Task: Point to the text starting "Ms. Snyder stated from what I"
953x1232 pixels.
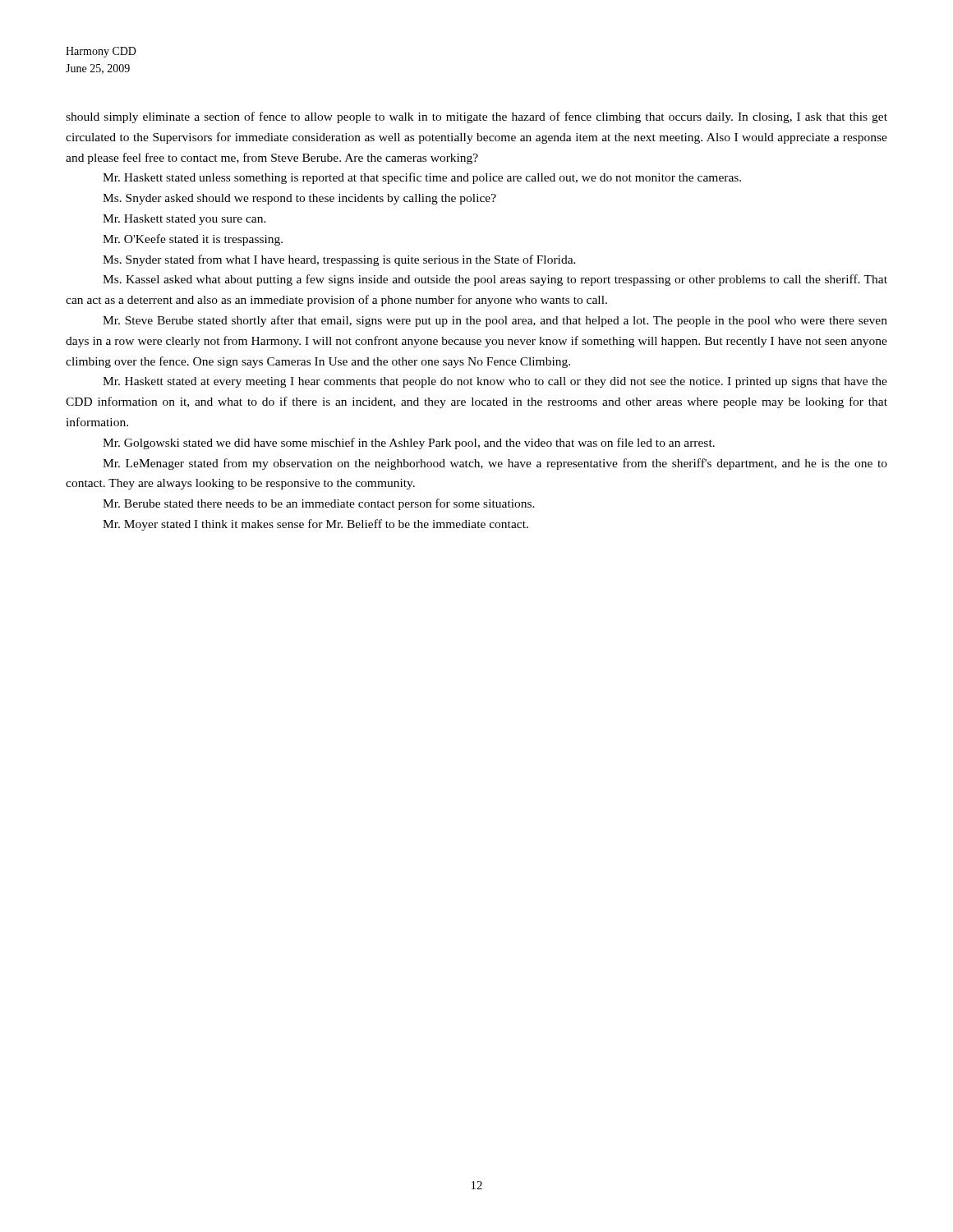Action: pyautogui.click(x=476, y=260)
